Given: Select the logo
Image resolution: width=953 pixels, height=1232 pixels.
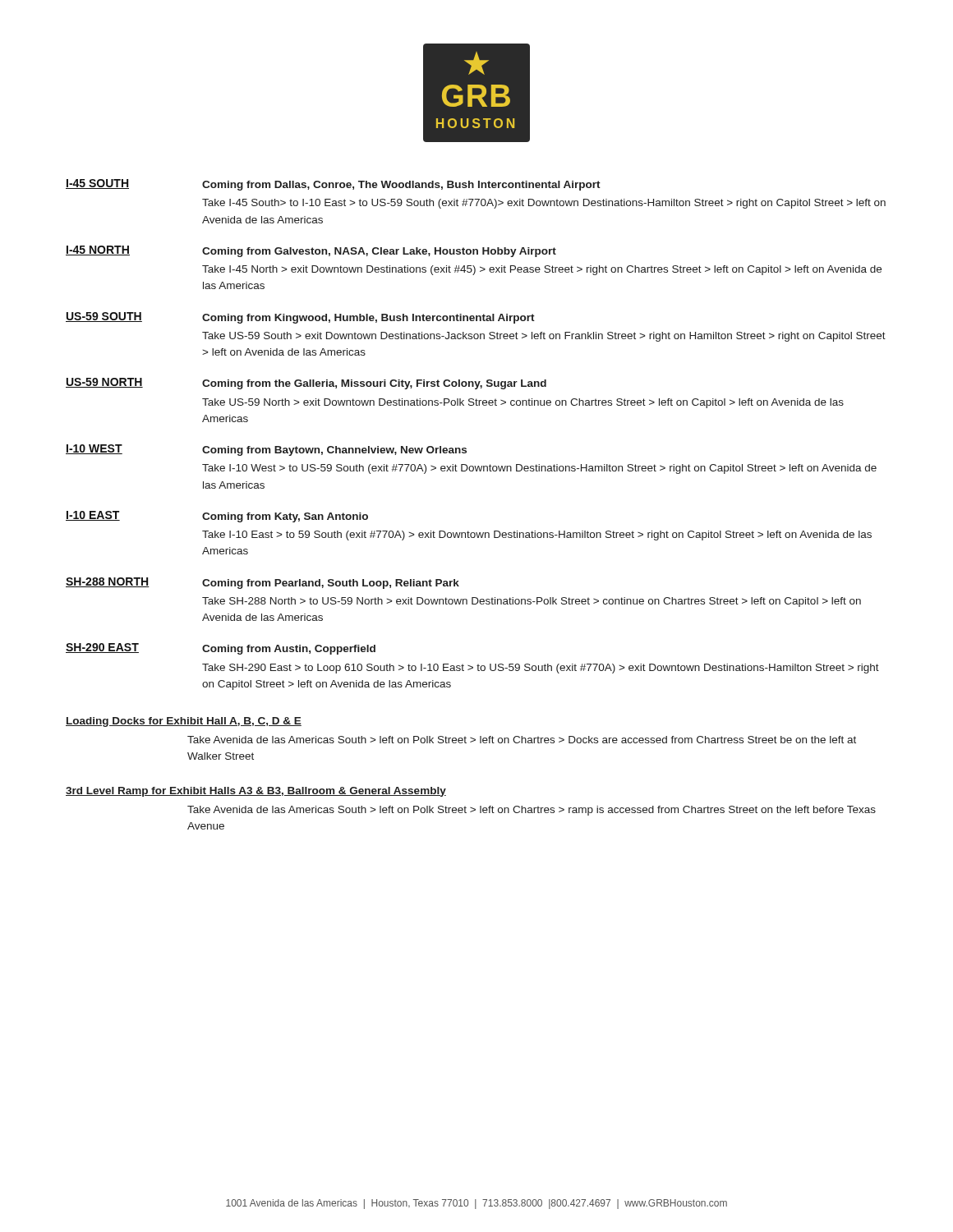Looking at the screenshot, I should click(476, 87).
